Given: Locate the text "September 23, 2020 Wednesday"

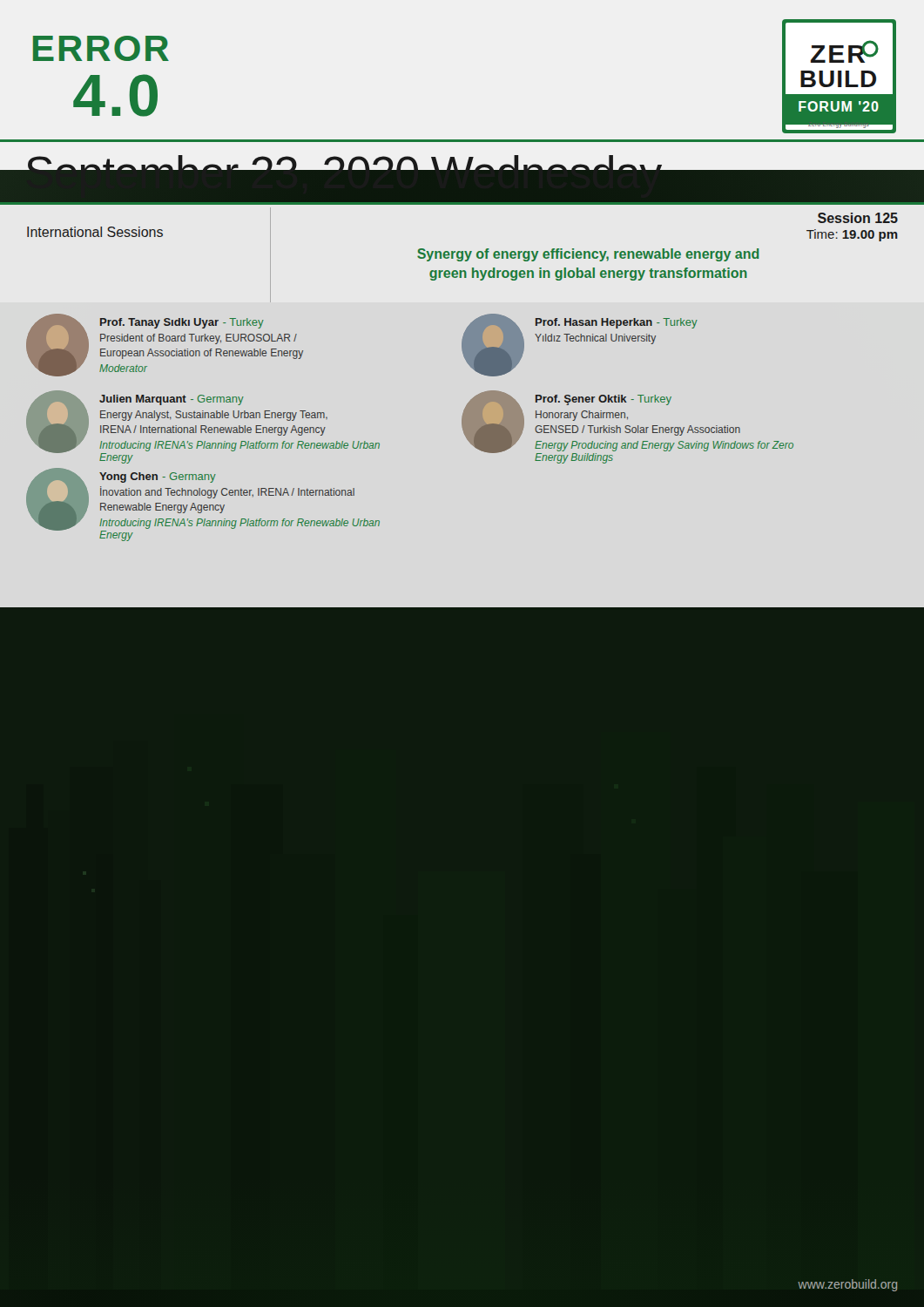Looking at the screenshot, I should [343, 173].
